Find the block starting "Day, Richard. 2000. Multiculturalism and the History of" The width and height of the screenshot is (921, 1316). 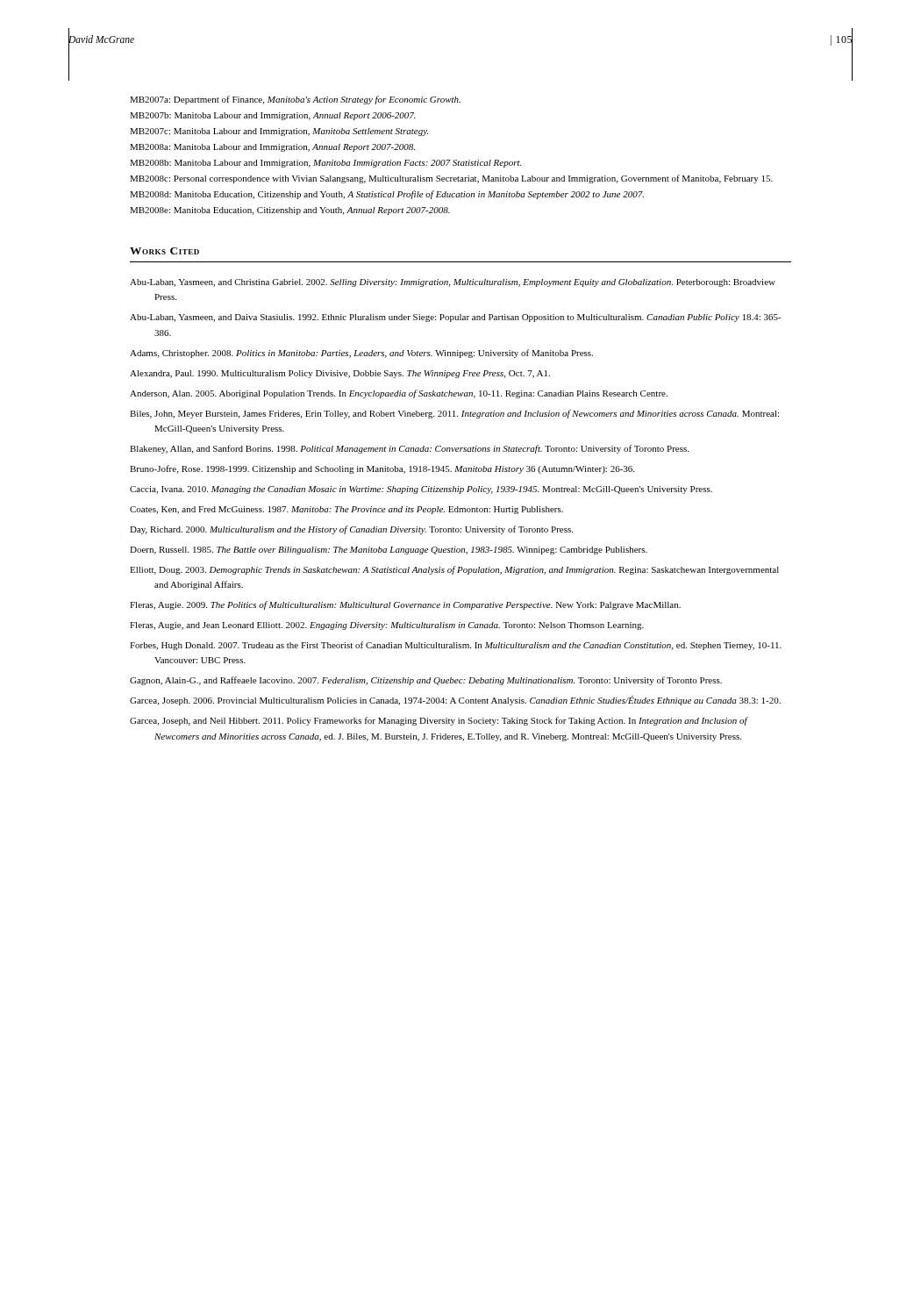[352, 529]
